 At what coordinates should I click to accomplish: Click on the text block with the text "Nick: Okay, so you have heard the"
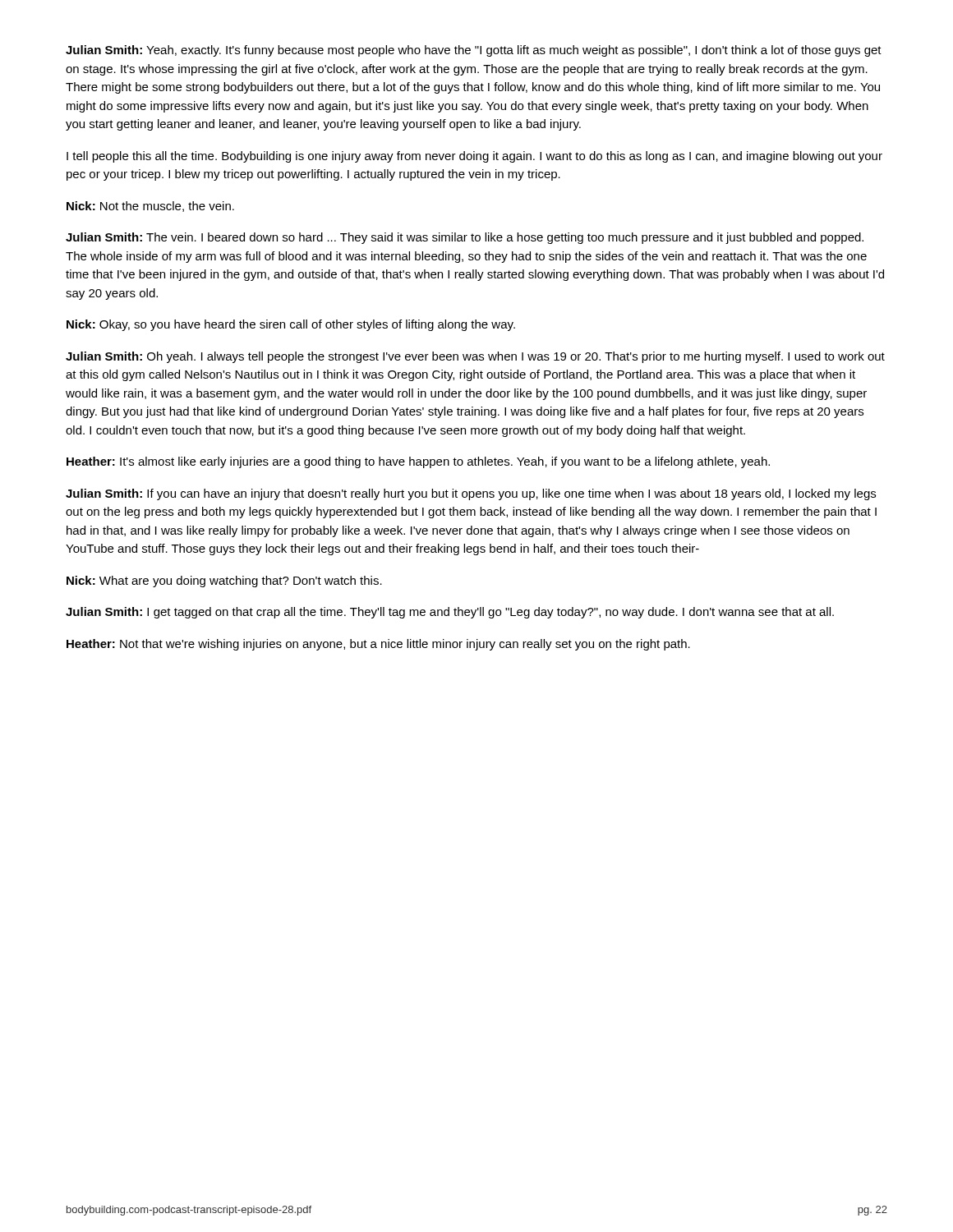pos(291,324)
